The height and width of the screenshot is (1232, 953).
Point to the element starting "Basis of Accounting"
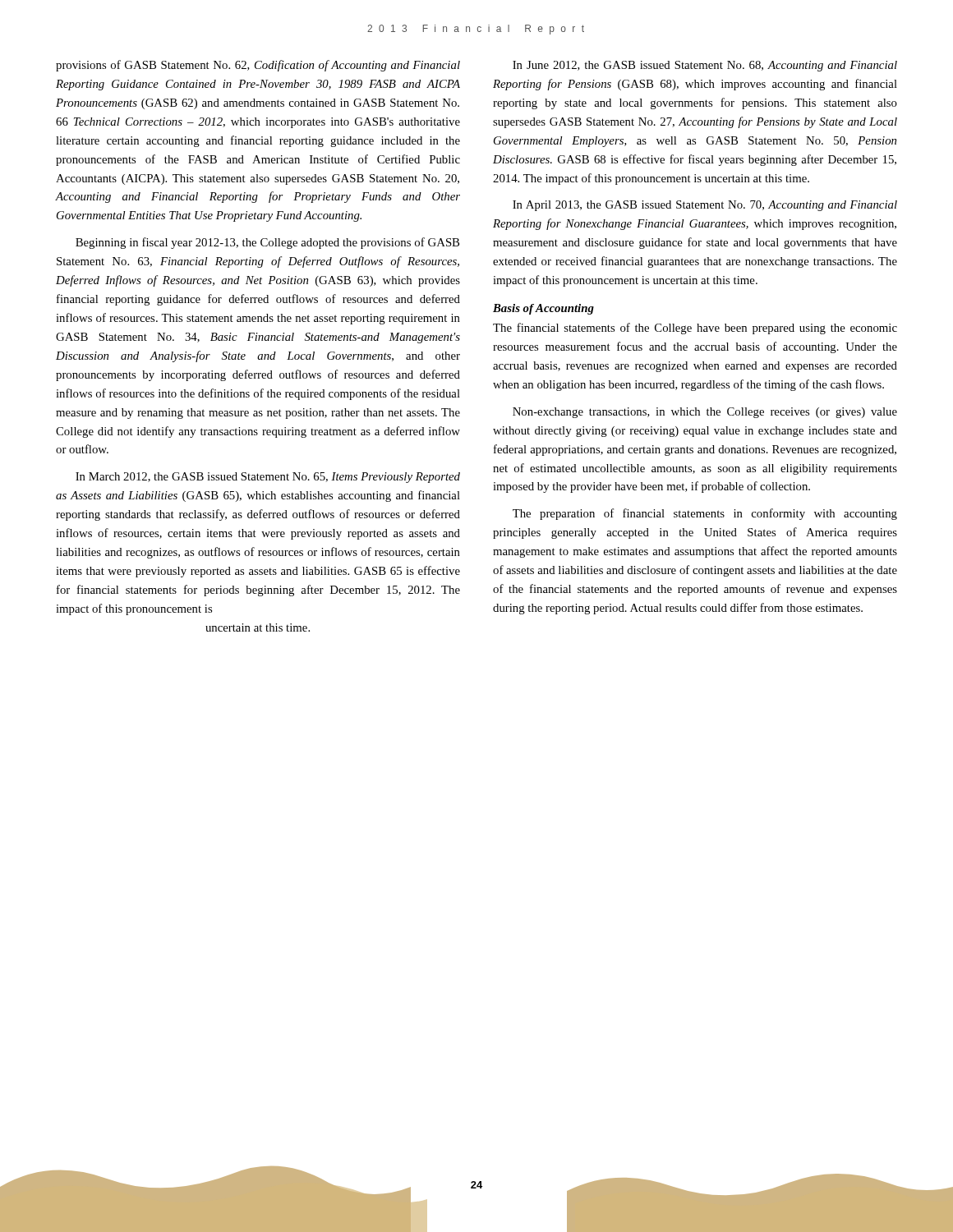tap(543, 308)
